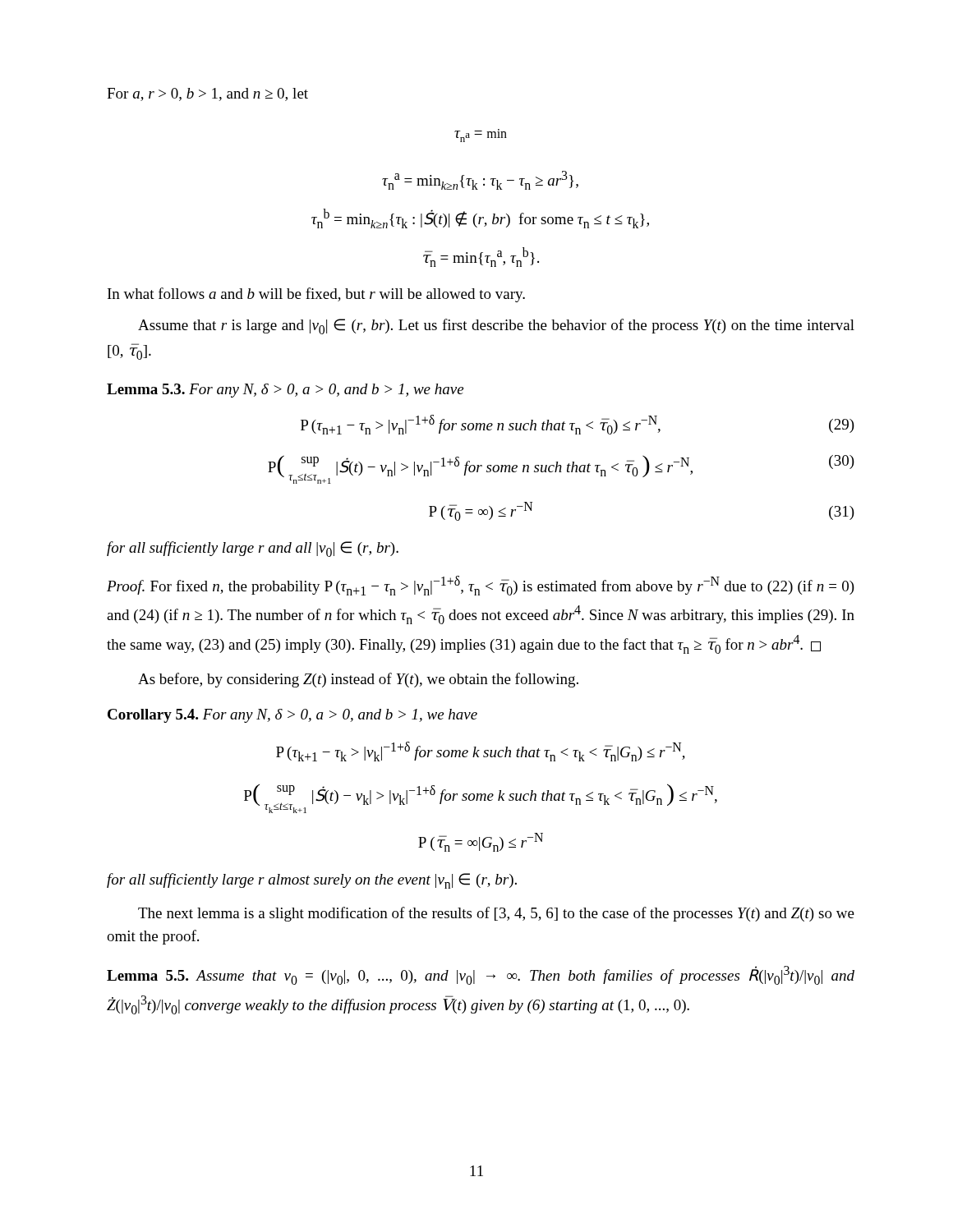The height and width of the screenshot is (1232, 953).
Task: Find the formula containing "P (τn+1 −"
Action: [x=481, y=425]
